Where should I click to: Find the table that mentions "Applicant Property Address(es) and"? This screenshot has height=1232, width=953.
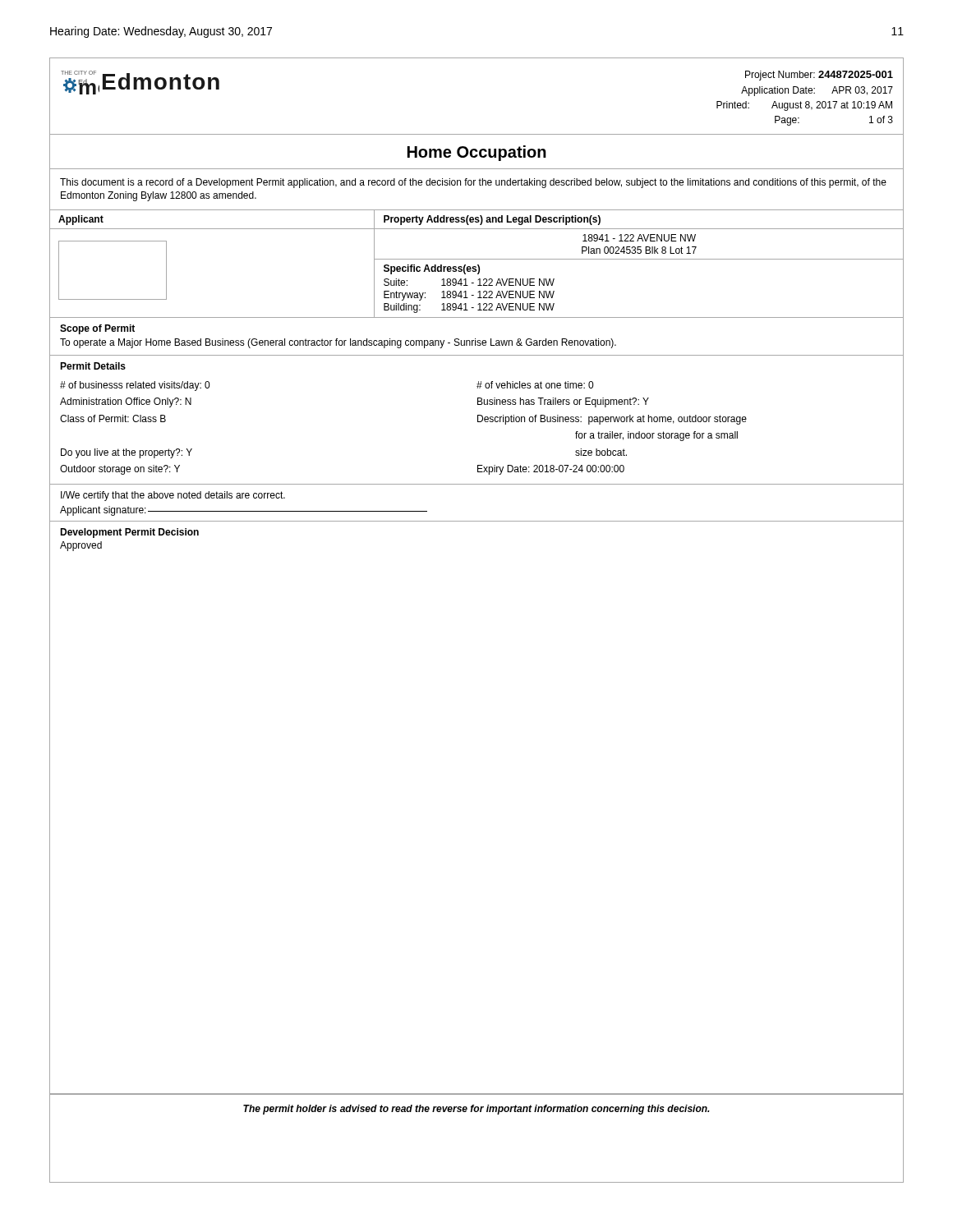tap(476, 264)
